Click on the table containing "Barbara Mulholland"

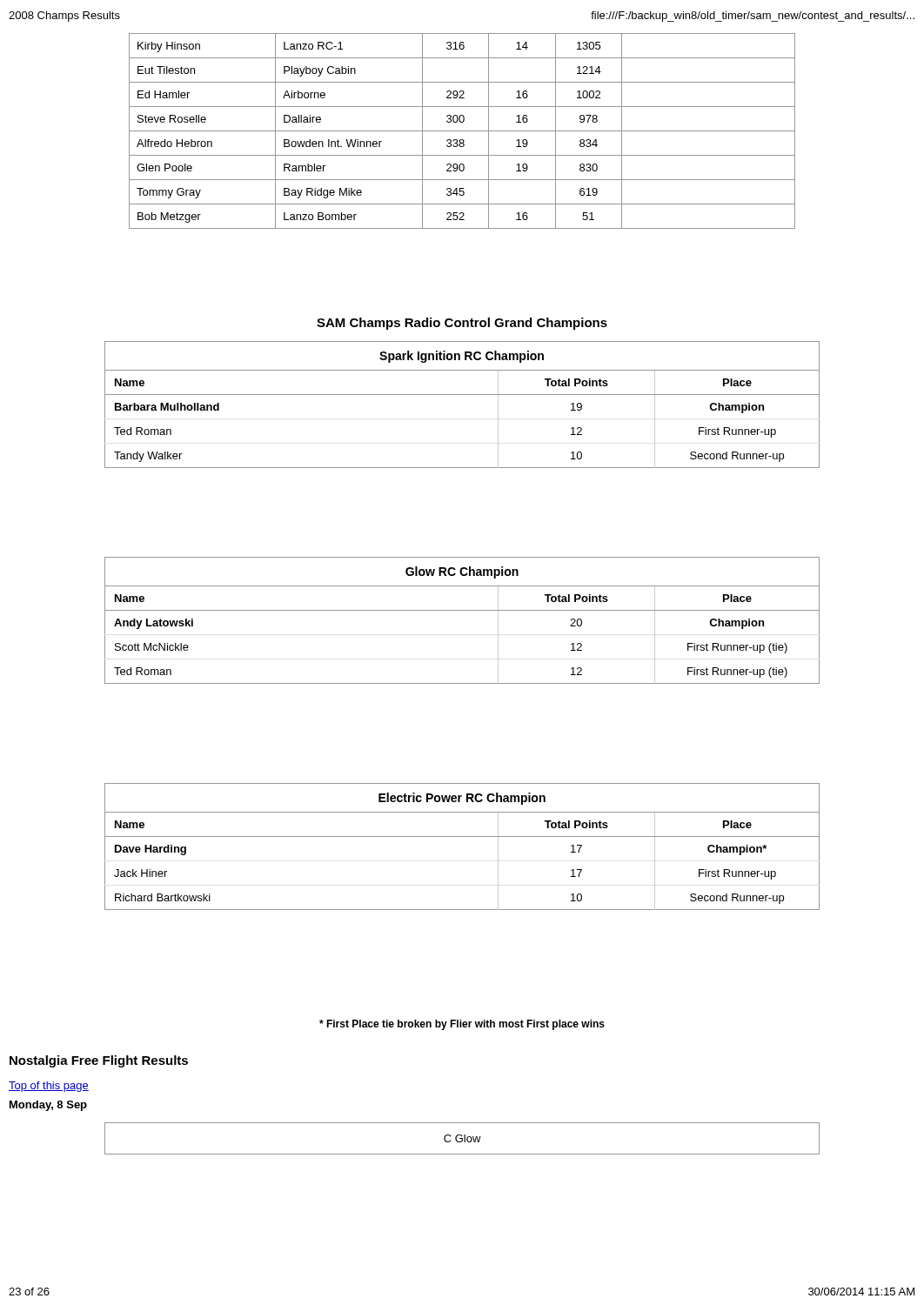point(462,405)
